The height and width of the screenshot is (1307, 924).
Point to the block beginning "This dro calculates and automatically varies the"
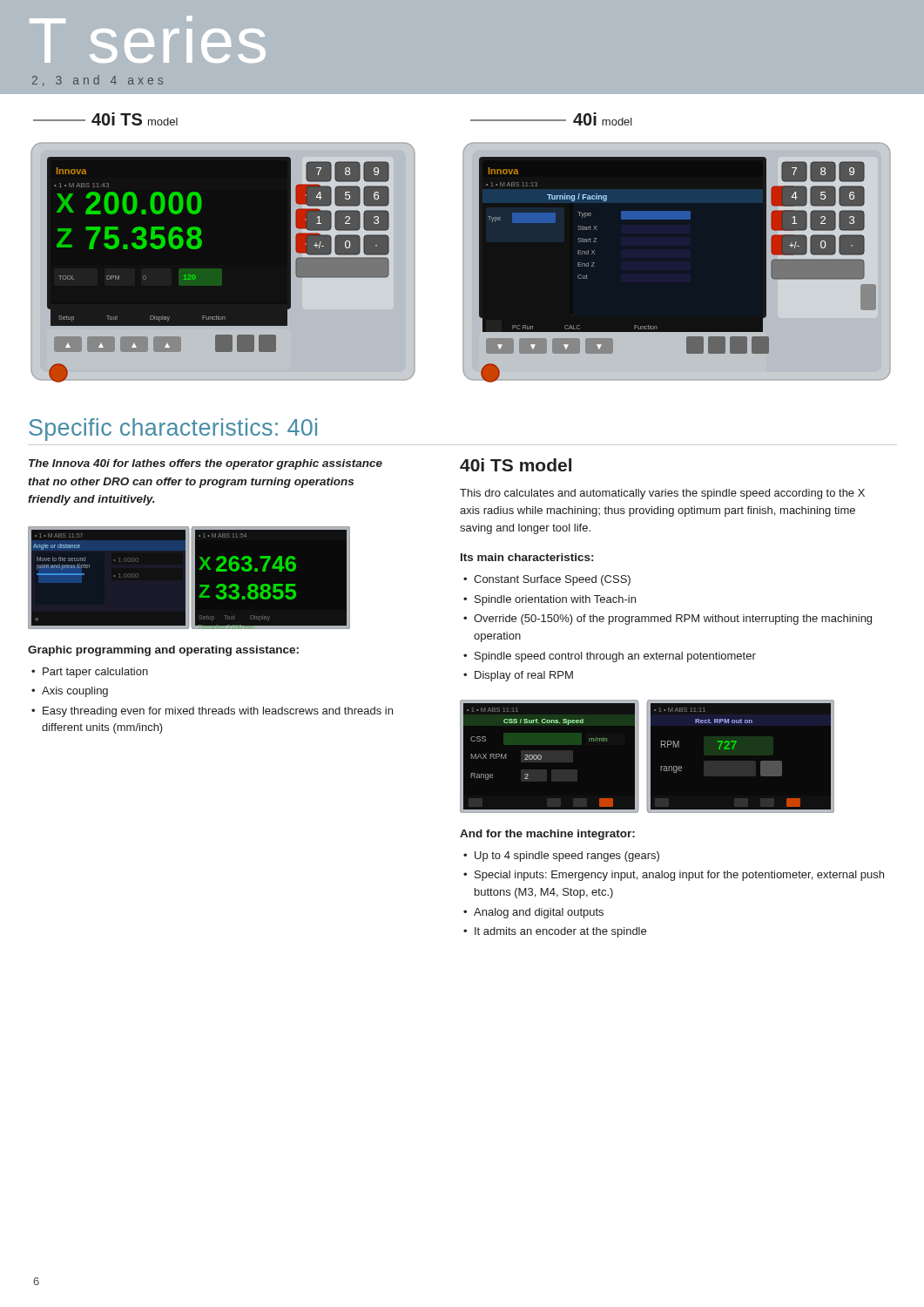point(662,510)
